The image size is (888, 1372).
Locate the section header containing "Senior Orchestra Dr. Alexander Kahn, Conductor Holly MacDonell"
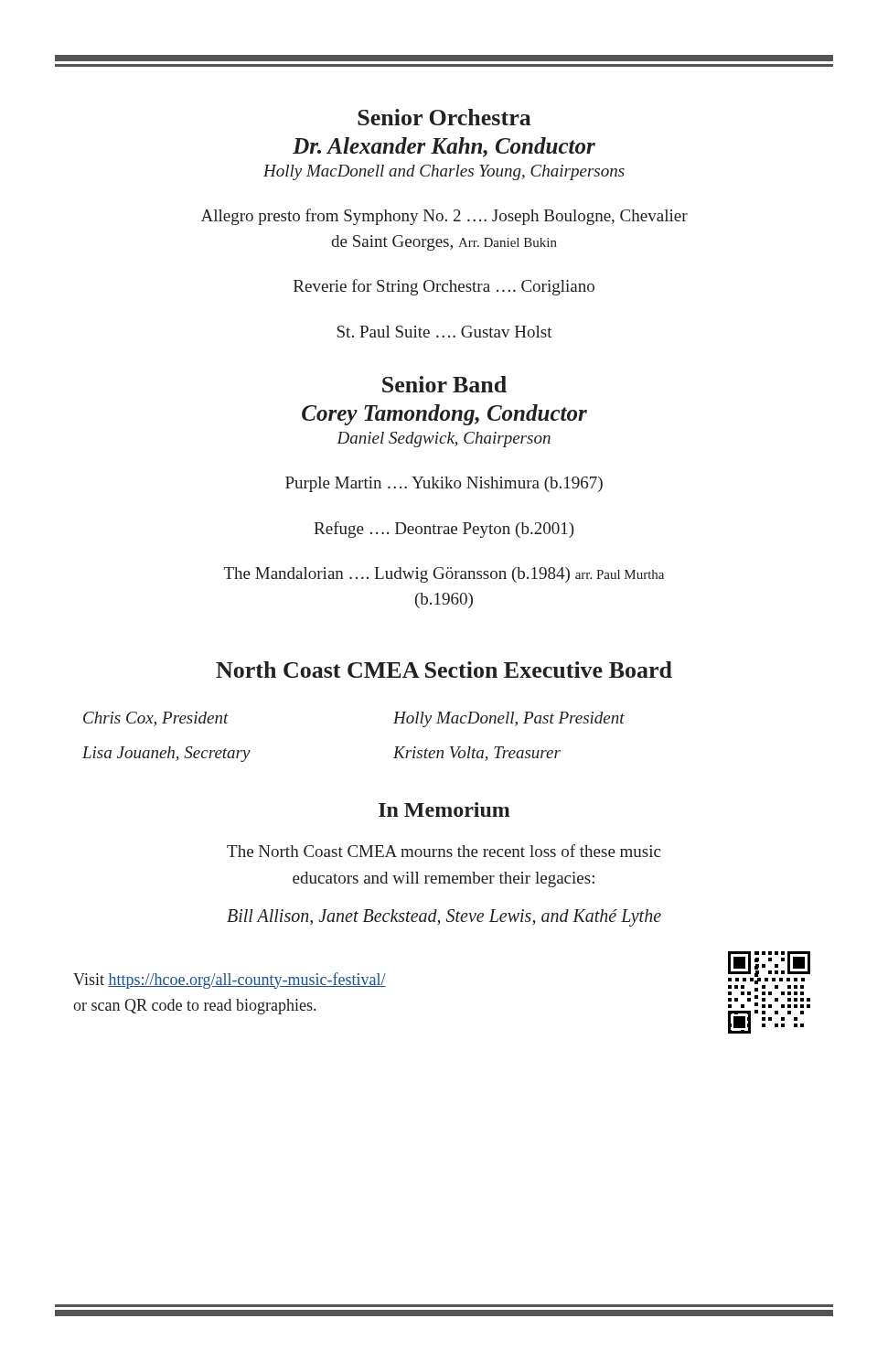(x=444, y=143)
